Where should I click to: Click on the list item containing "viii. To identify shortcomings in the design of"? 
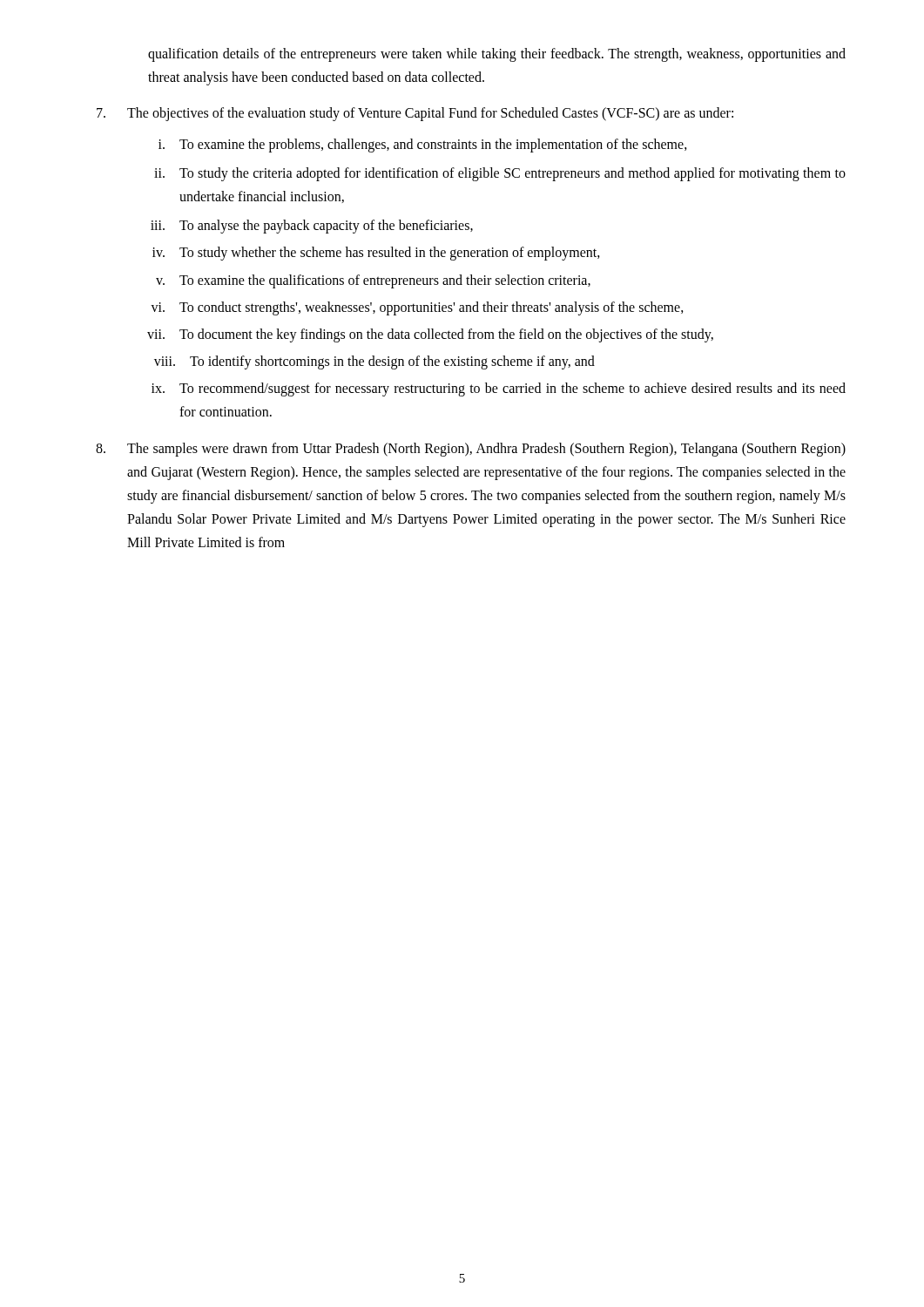pos(471,361)
